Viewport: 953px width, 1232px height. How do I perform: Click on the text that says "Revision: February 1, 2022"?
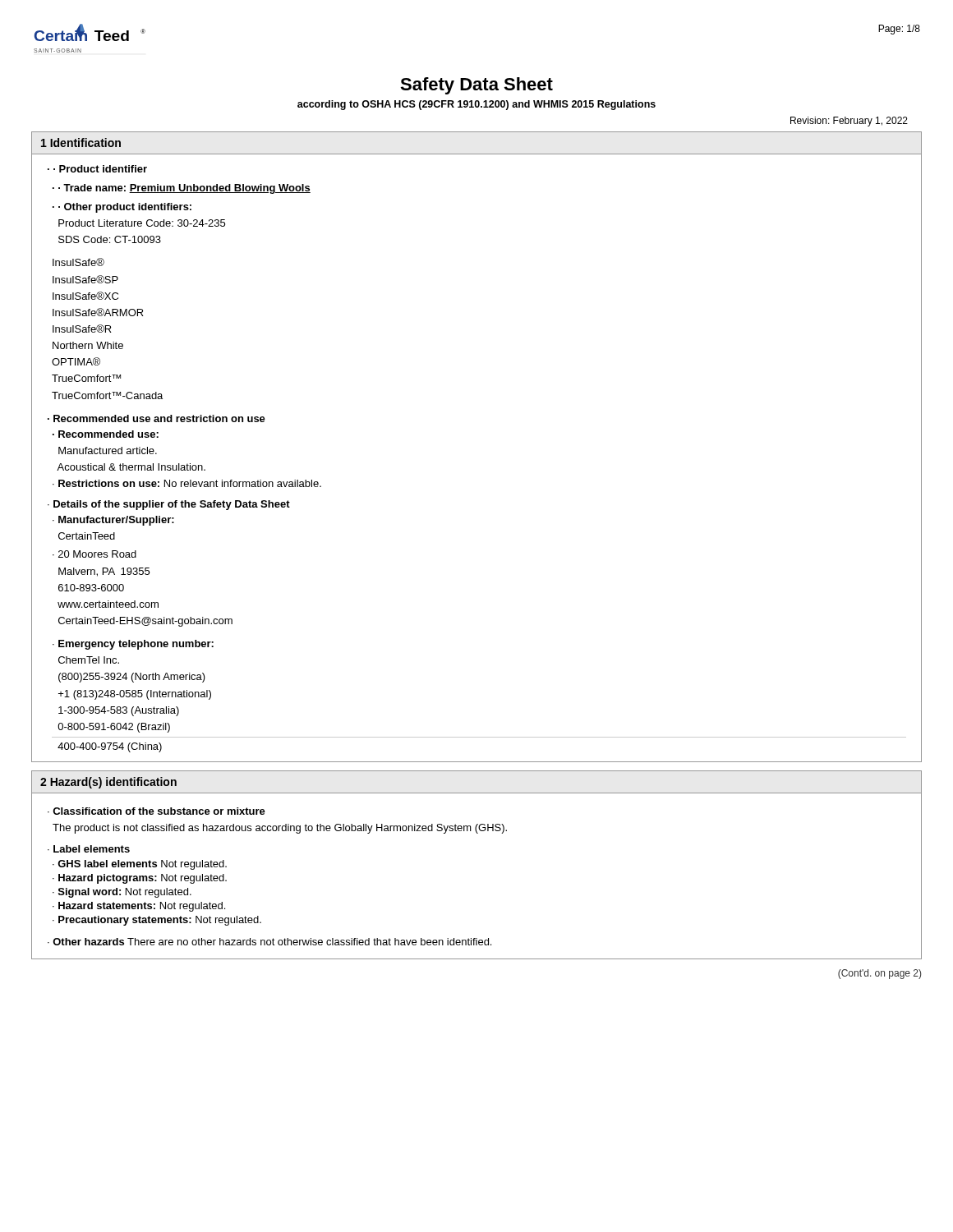pos(849,121)
